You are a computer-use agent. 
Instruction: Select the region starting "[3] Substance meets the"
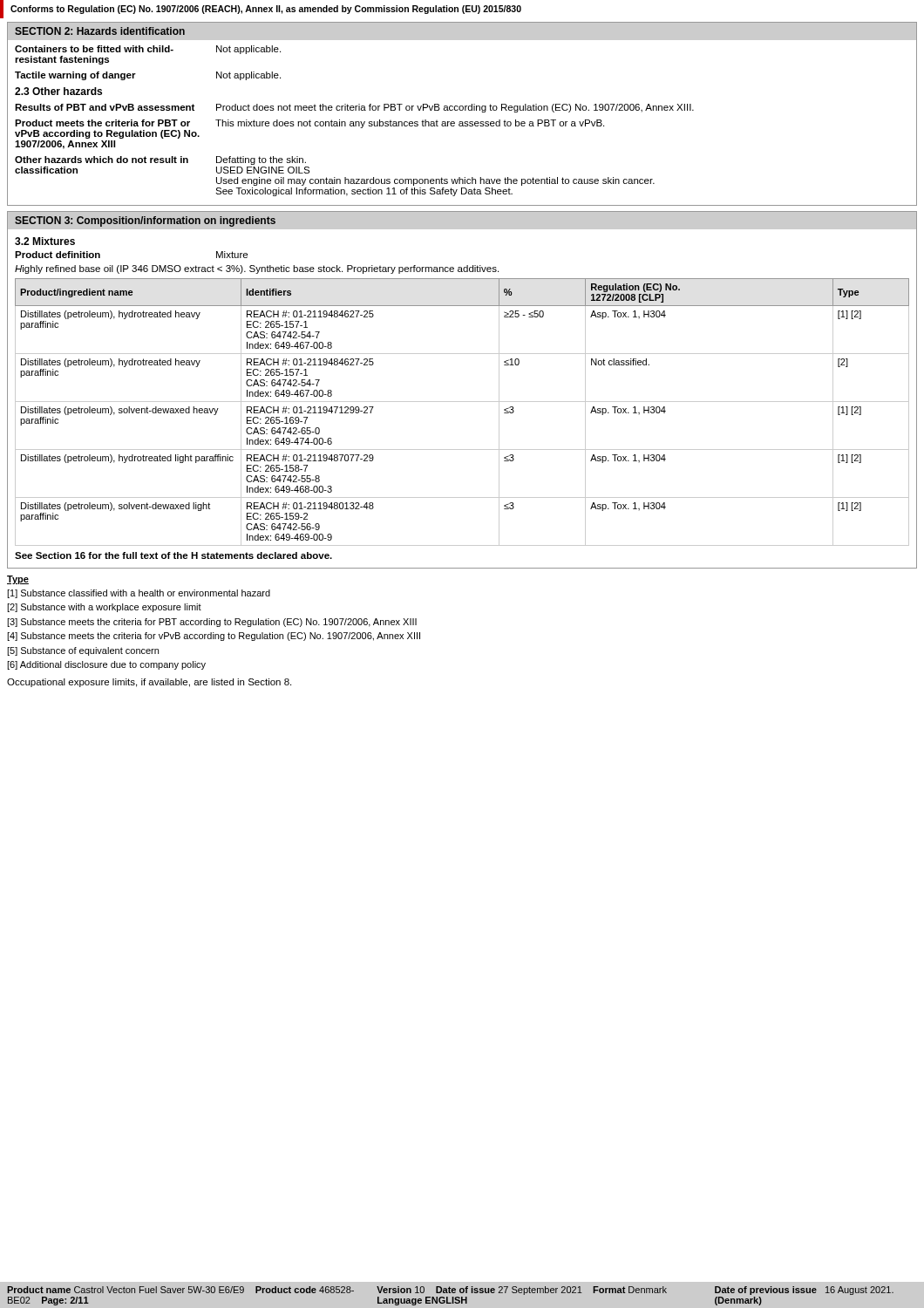point(212,621)
